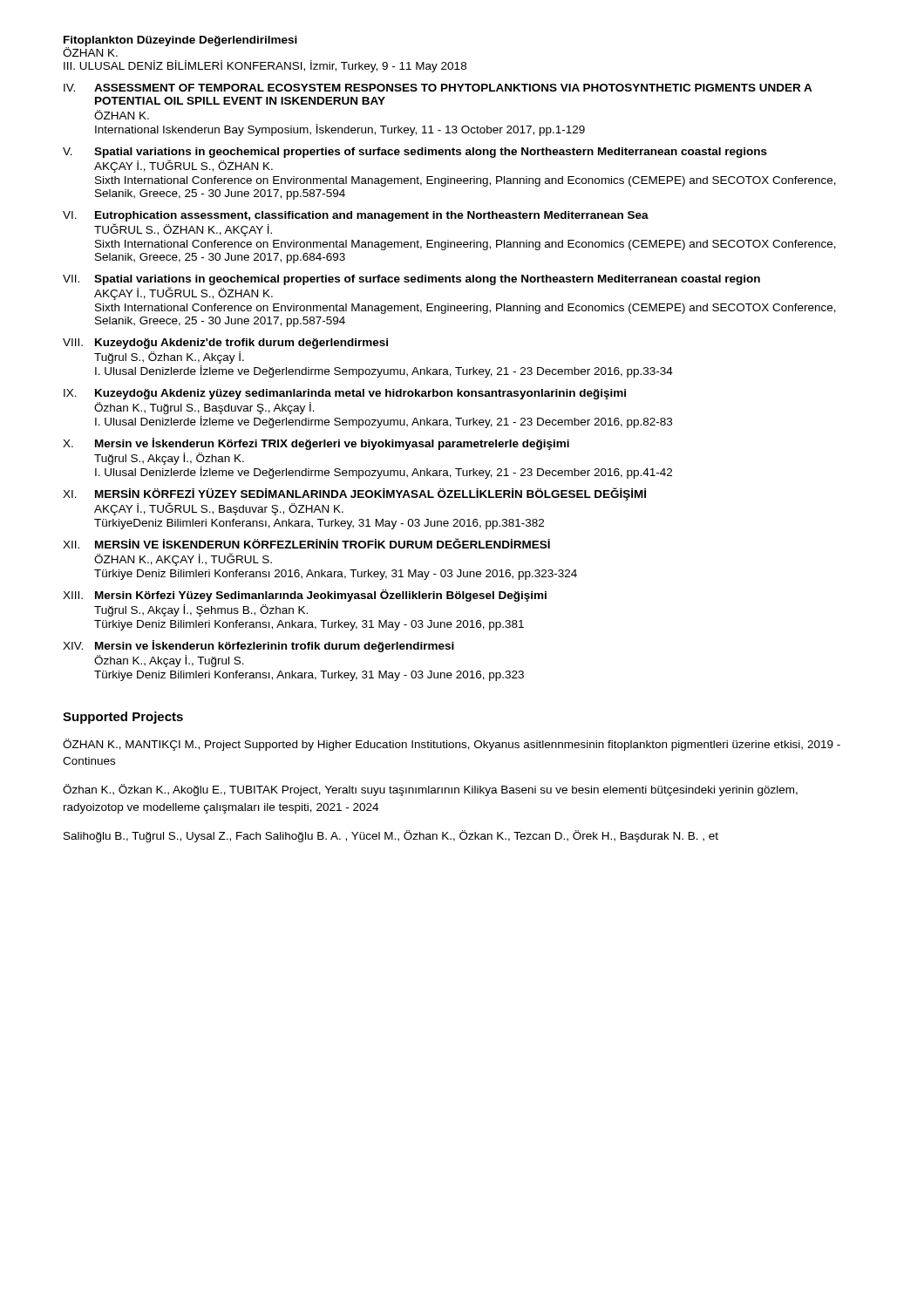Point to "Supported Projects"
Screen dimensions: 1308x924
(x=123, y=716)
